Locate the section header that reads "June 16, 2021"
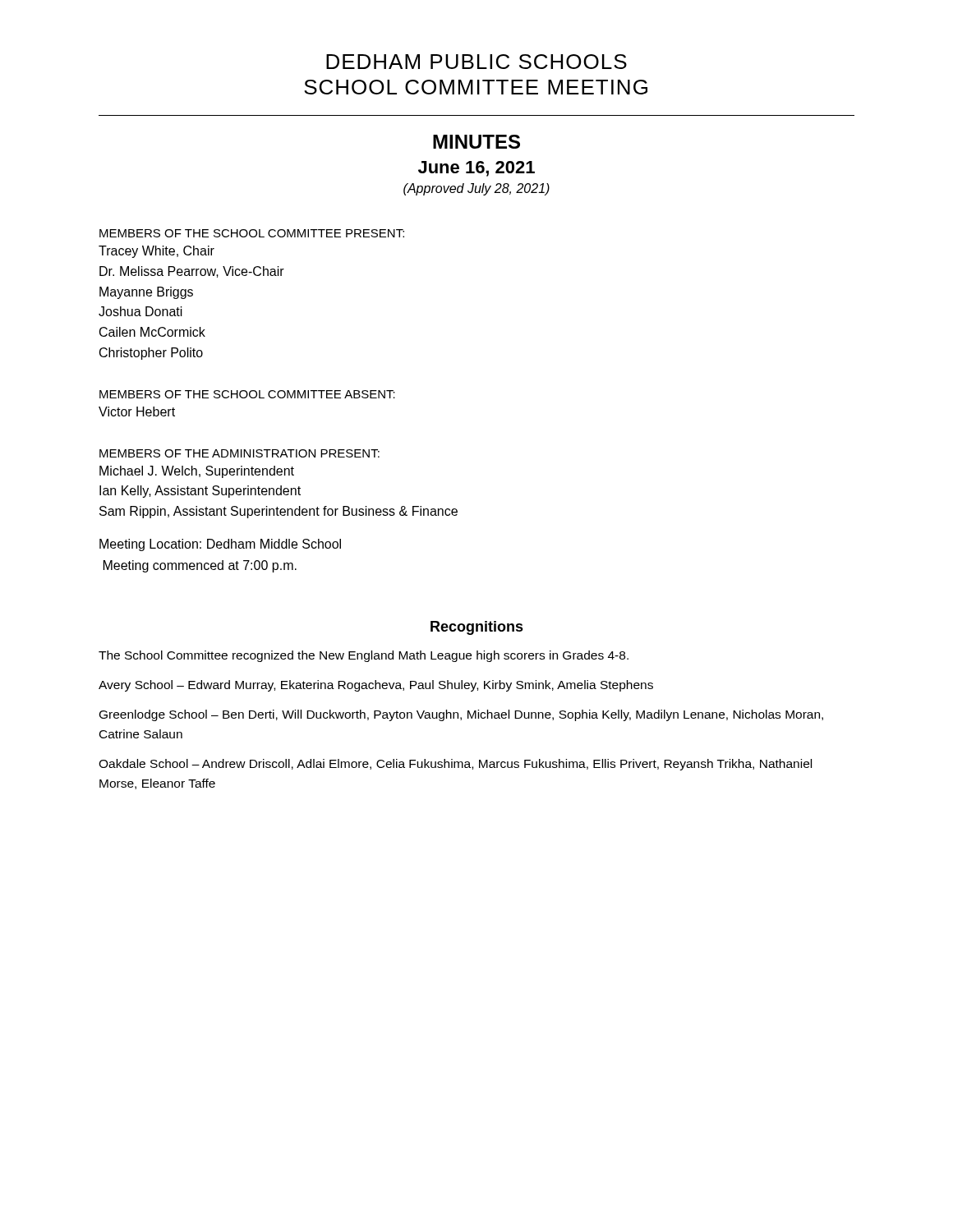Viewport: 953px width, 1232px height. click(x=476, y=167)
